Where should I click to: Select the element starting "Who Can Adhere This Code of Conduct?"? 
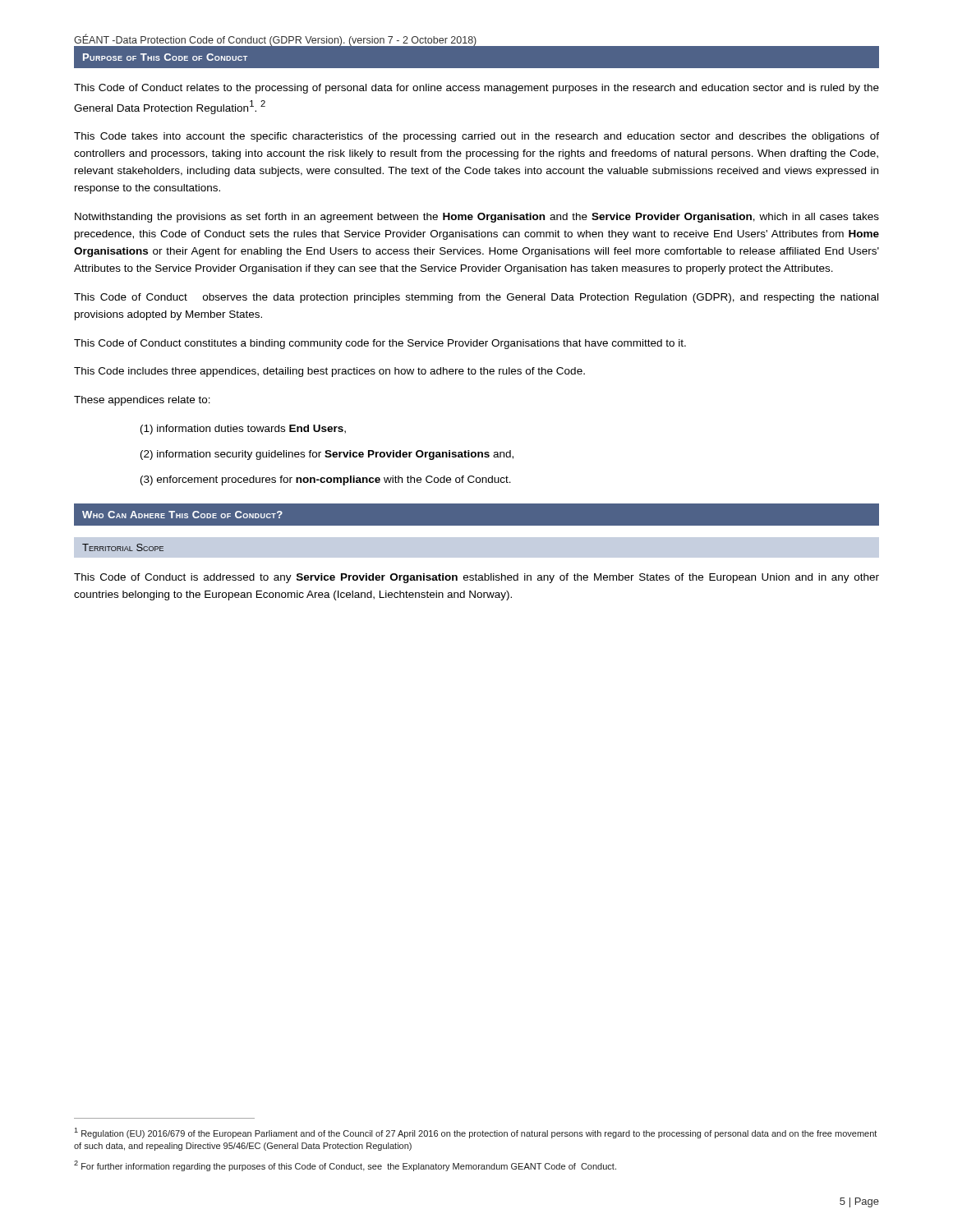[183, 515]
